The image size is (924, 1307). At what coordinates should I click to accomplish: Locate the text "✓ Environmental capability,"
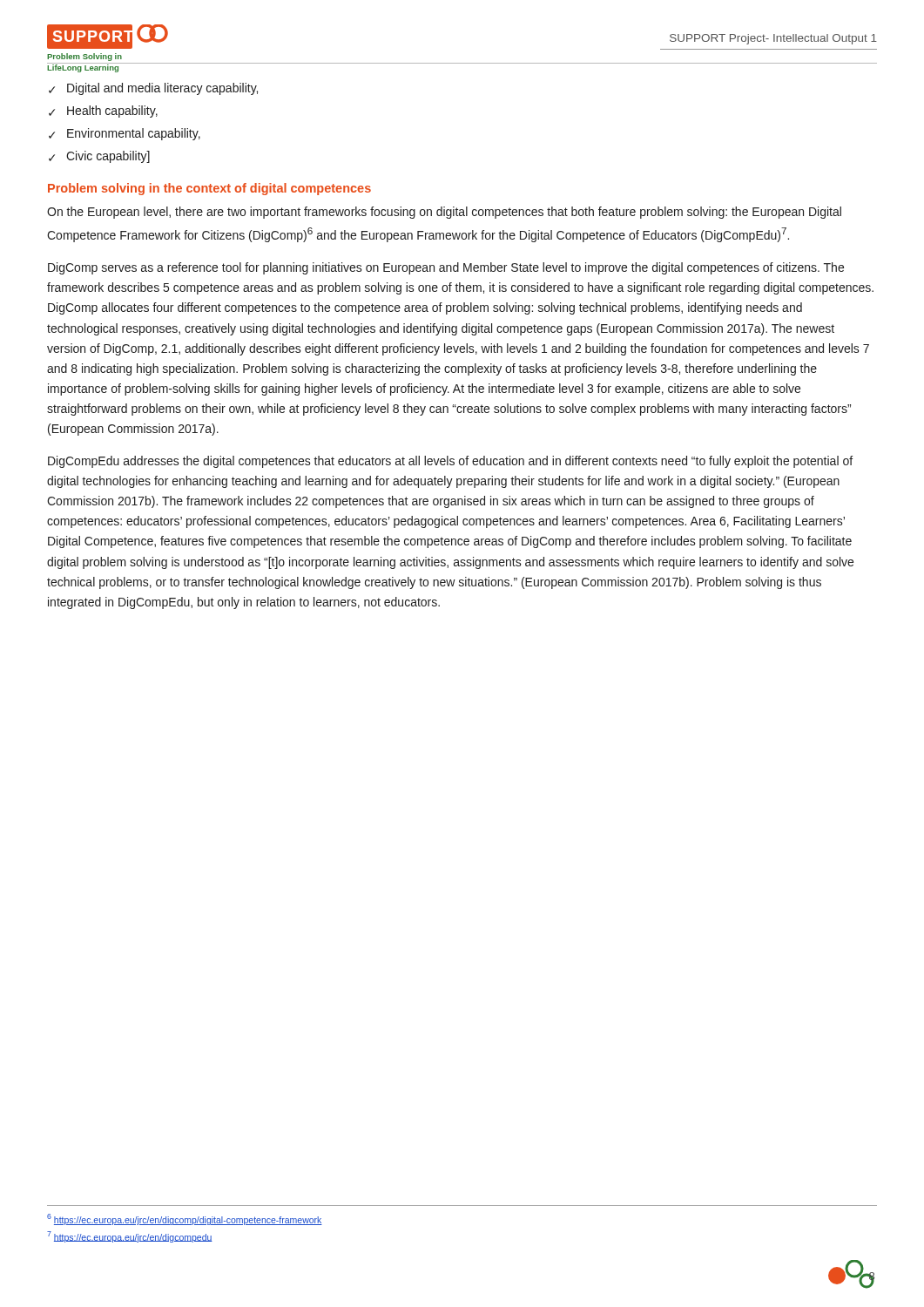pos(124,135)
